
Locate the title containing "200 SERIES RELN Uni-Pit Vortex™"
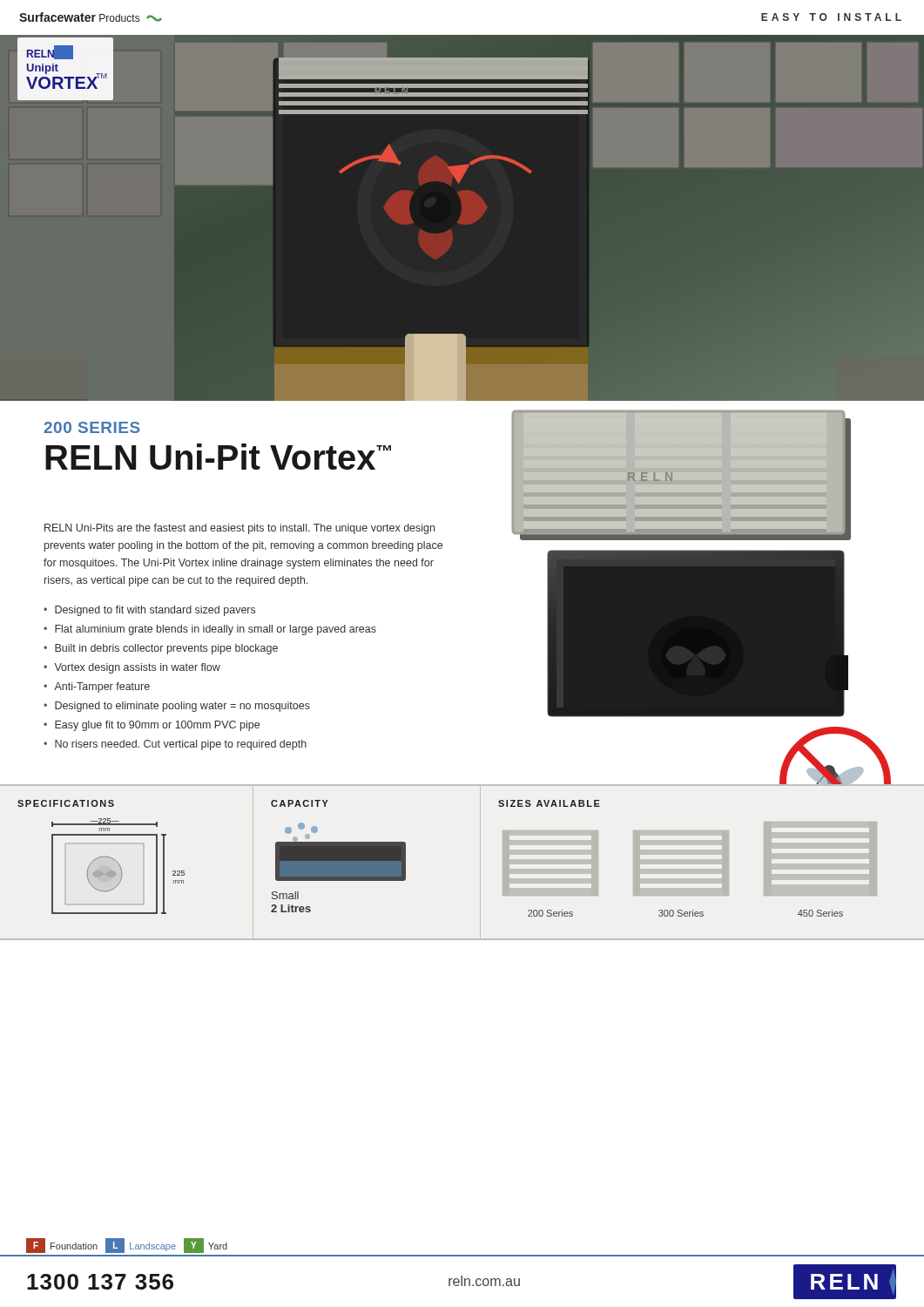(249, 447)
